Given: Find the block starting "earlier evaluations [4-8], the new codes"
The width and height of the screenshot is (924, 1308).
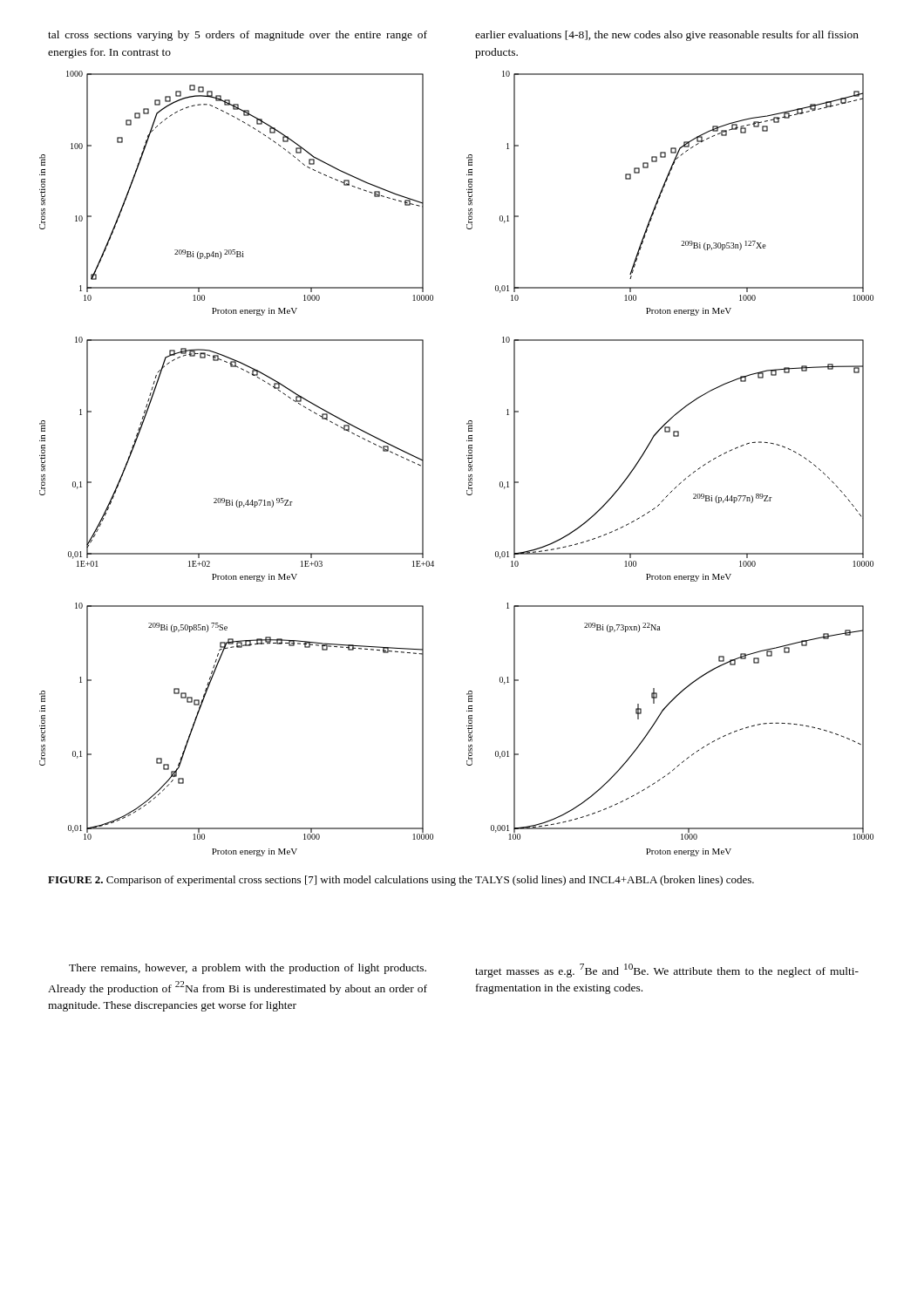Looking at the screenshot, I should pyautogui.click(x=667, y=43).
